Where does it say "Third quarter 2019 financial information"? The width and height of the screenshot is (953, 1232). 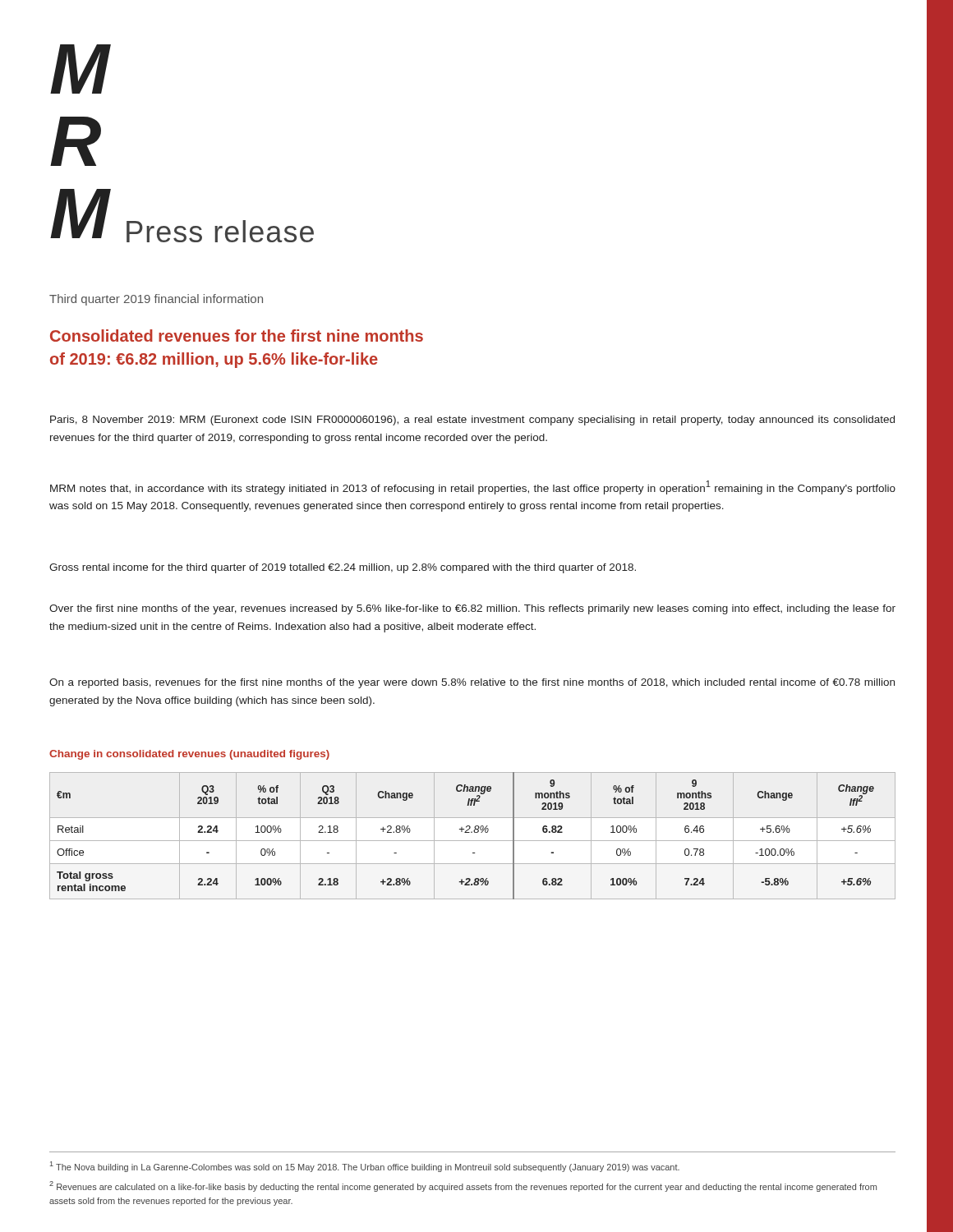[156, 299]
